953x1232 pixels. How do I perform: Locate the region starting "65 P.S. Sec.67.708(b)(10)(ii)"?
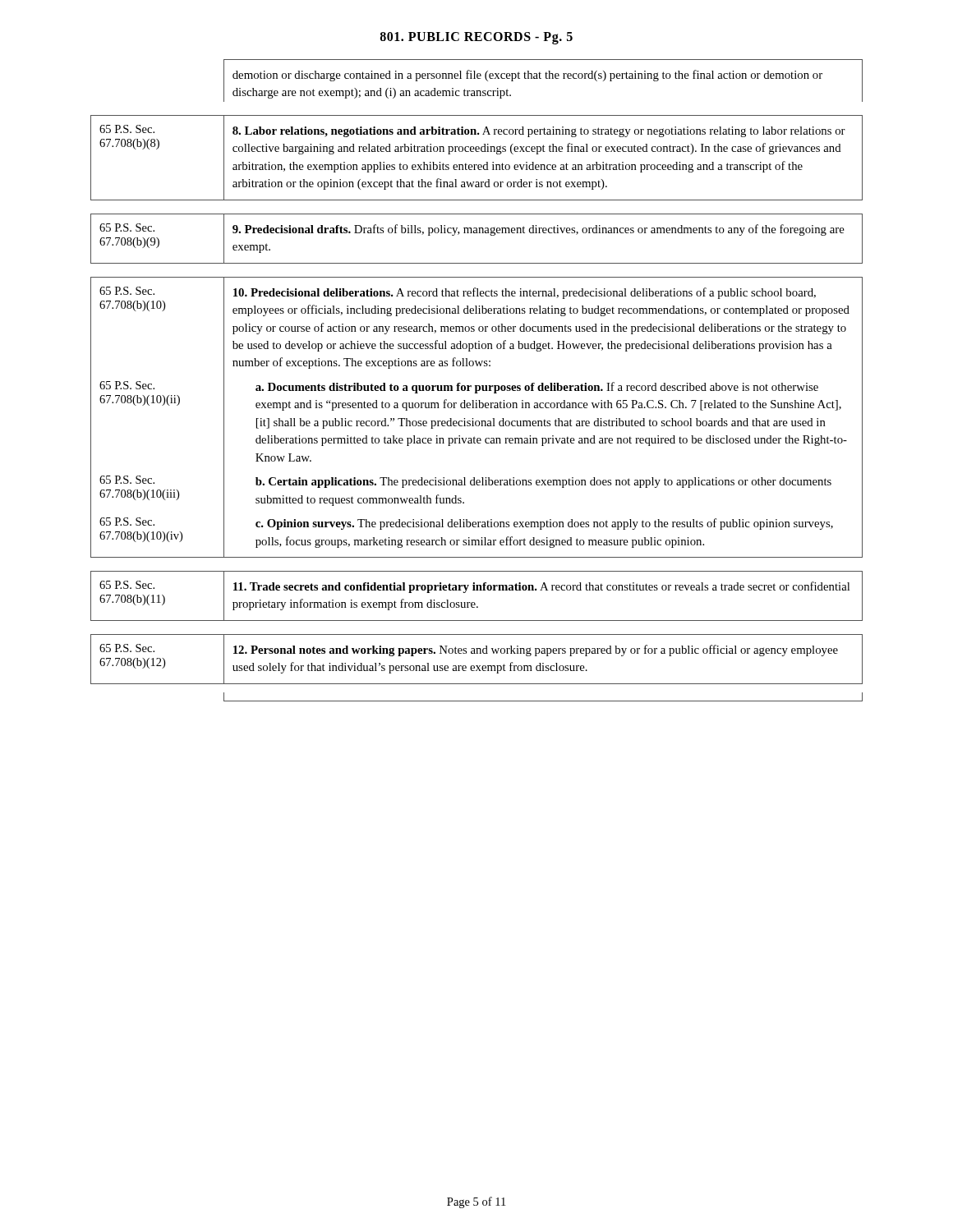pyautogui.click(x=140, y=392)
